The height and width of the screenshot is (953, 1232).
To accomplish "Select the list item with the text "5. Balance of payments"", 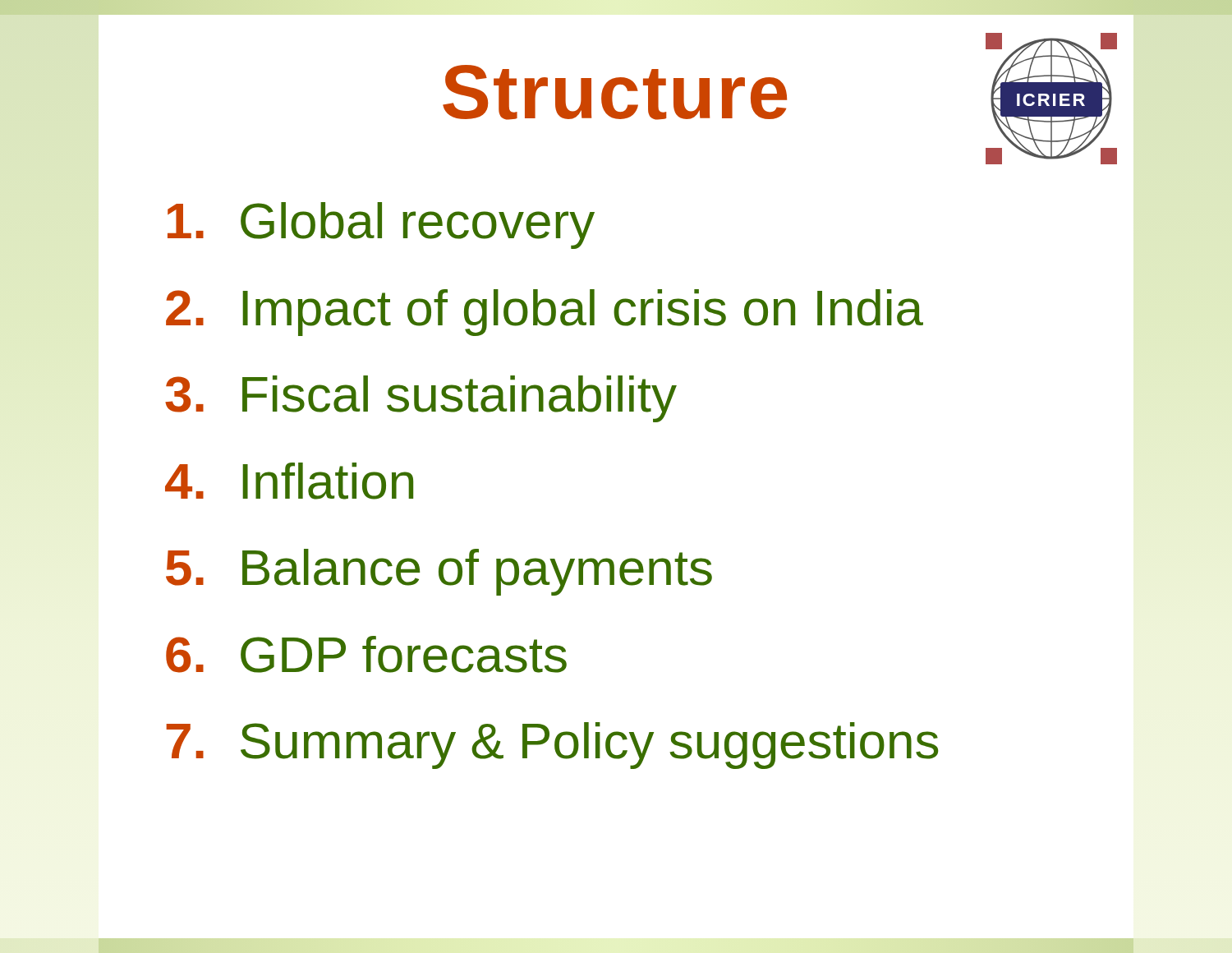I will 439,568.
